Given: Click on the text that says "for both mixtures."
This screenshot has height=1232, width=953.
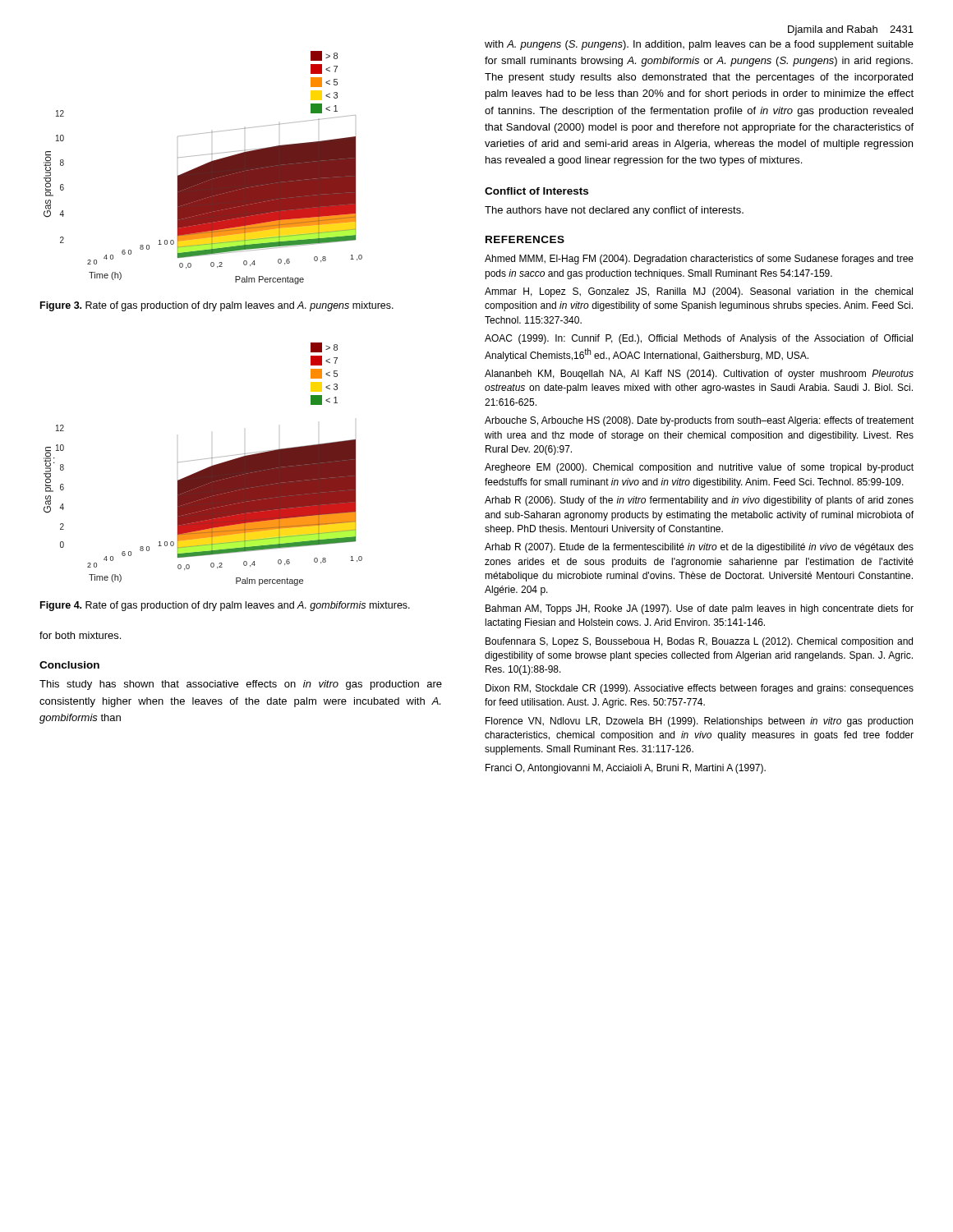Looking at the screenshot, I should pos(81,635).
